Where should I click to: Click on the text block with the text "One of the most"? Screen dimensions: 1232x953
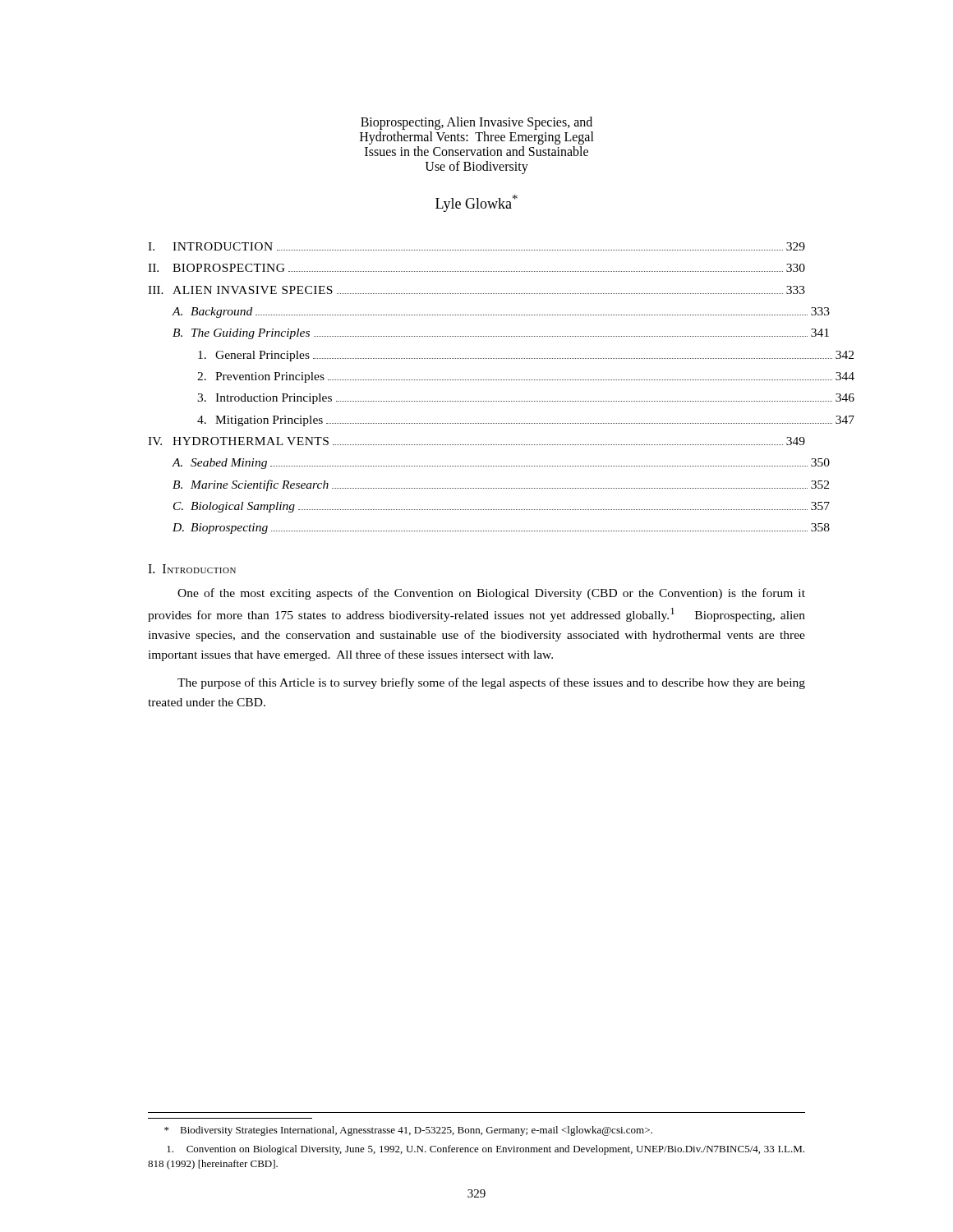[476, 623]
